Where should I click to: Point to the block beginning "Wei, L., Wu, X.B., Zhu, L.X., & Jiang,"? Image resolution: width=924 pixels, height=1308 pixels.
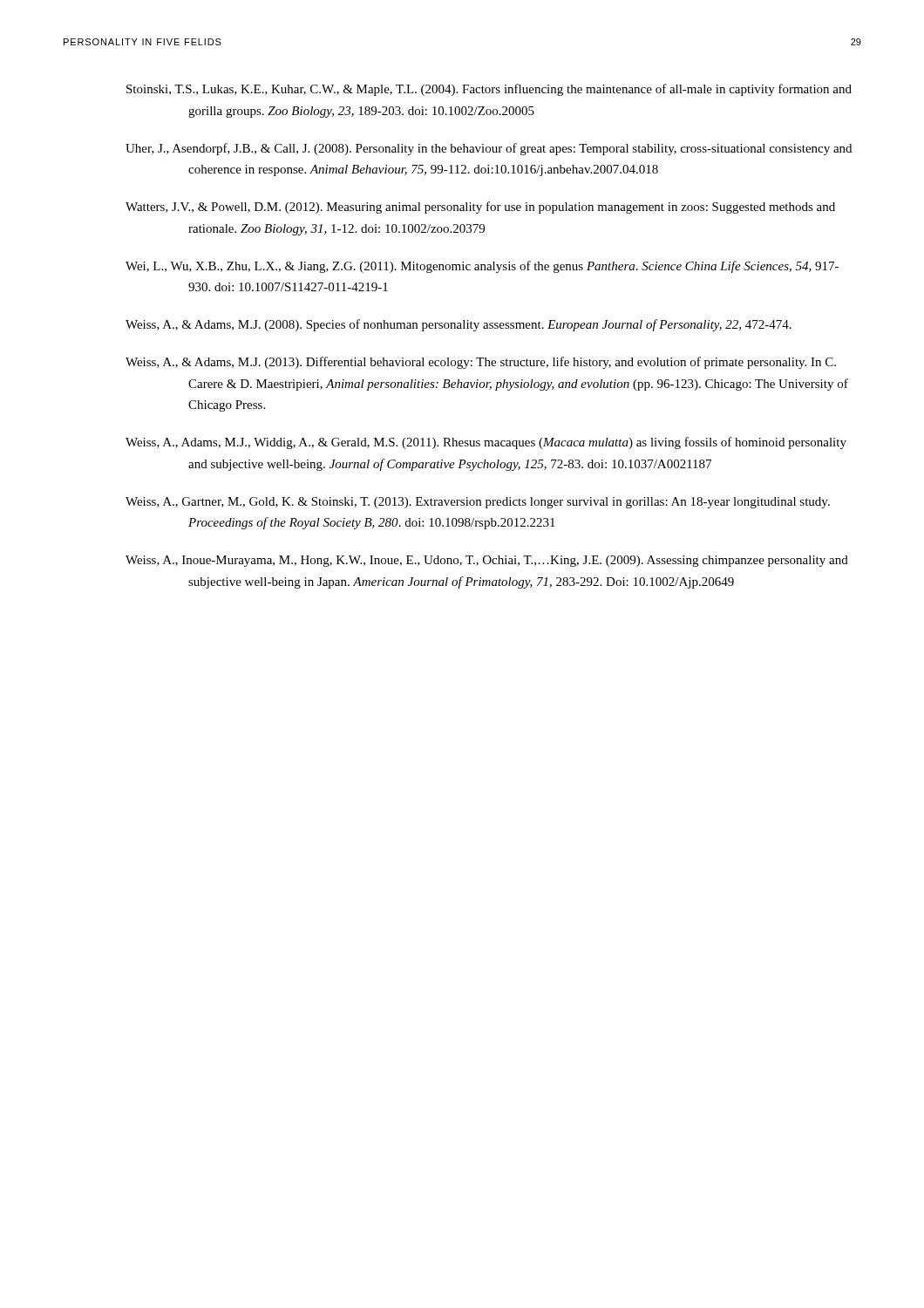coord(462,277)
